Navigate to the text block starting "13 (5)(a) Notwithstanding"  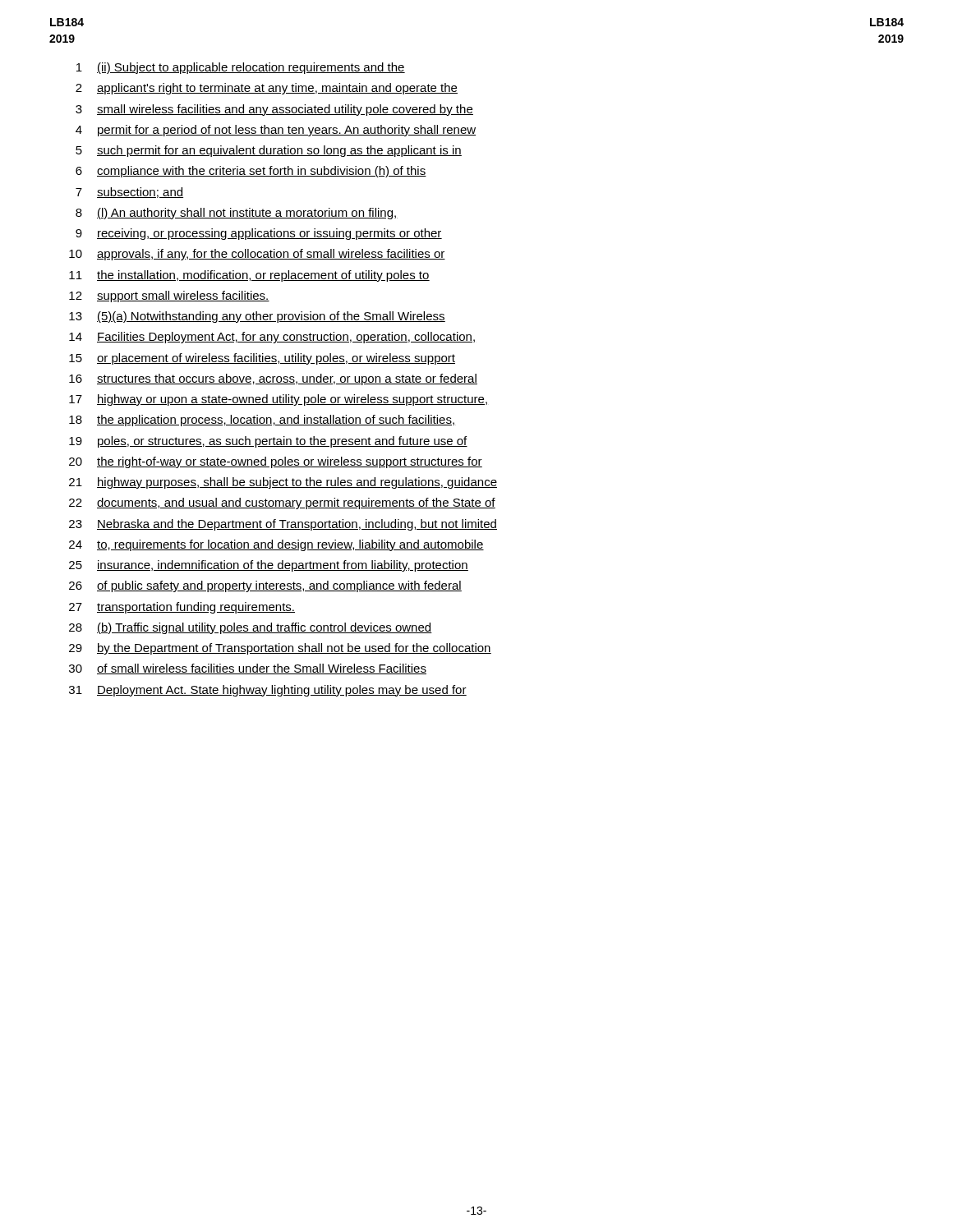tap(257, 317)
